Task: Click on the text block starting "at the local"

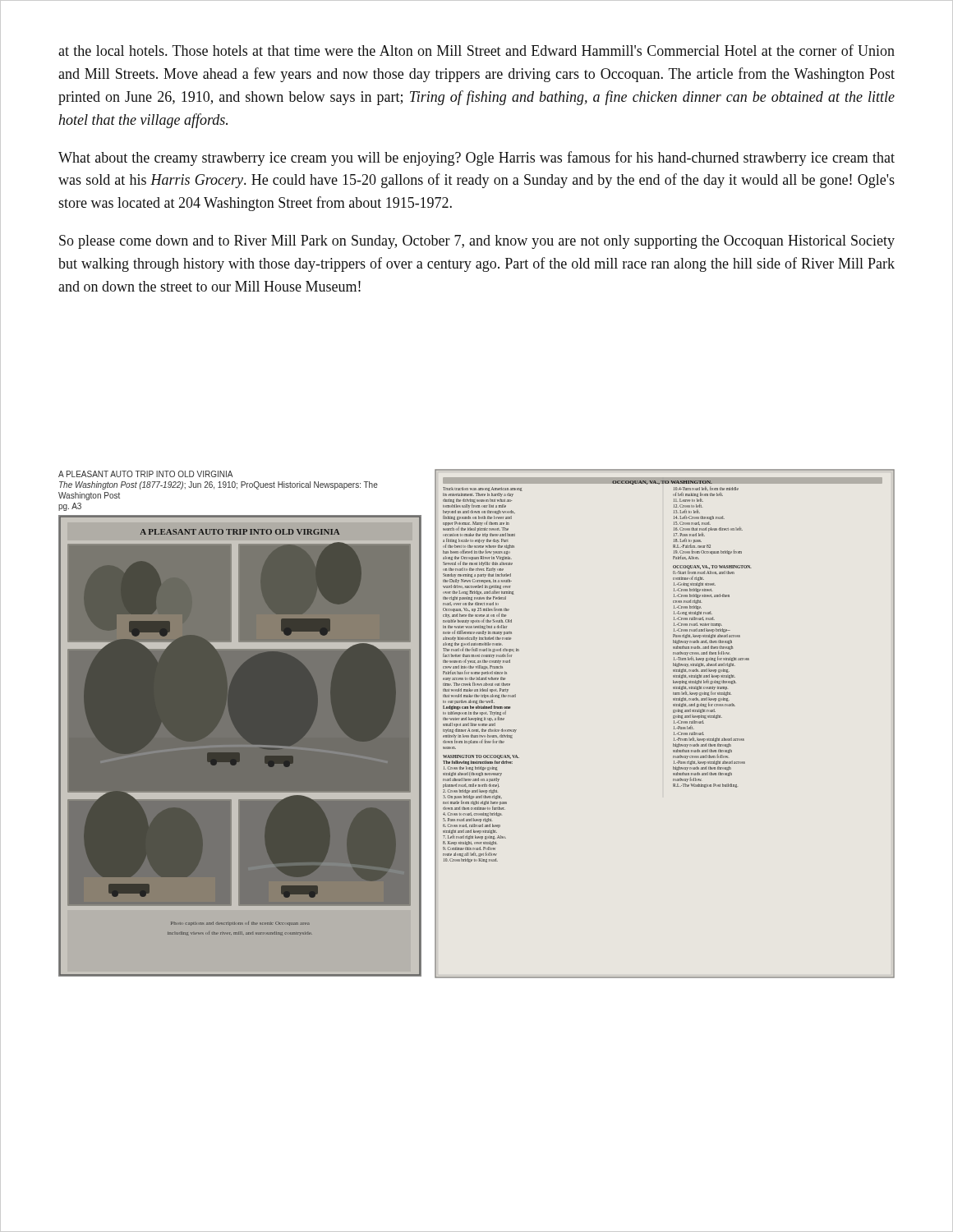Action: pyautogui.click(x=476, y=86)
